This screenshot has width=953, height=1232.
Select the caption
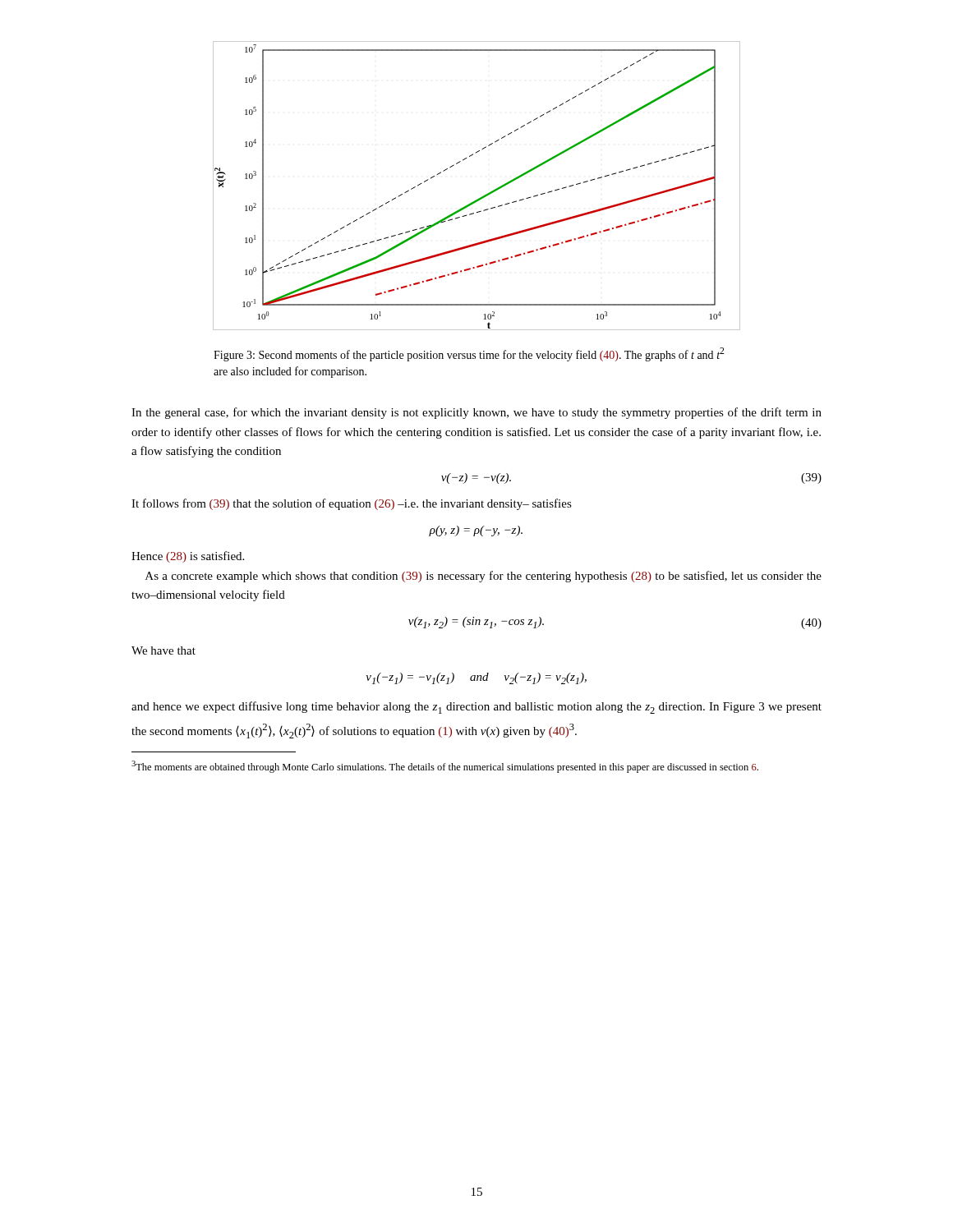coord(469,362)
